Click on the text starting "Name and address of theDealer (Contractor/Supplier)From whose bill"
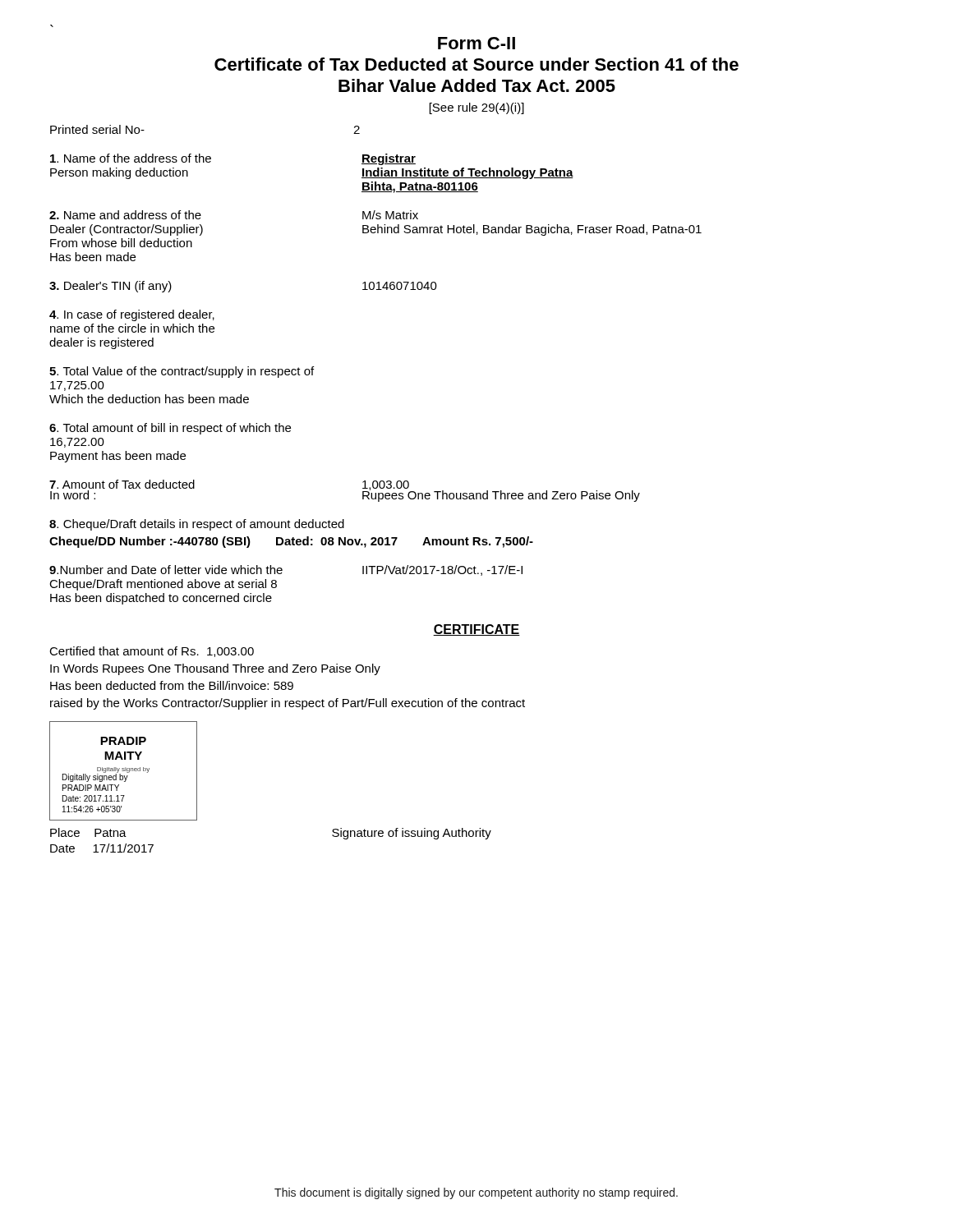This screenshot has height=1232, width=953. click(476, 236)
